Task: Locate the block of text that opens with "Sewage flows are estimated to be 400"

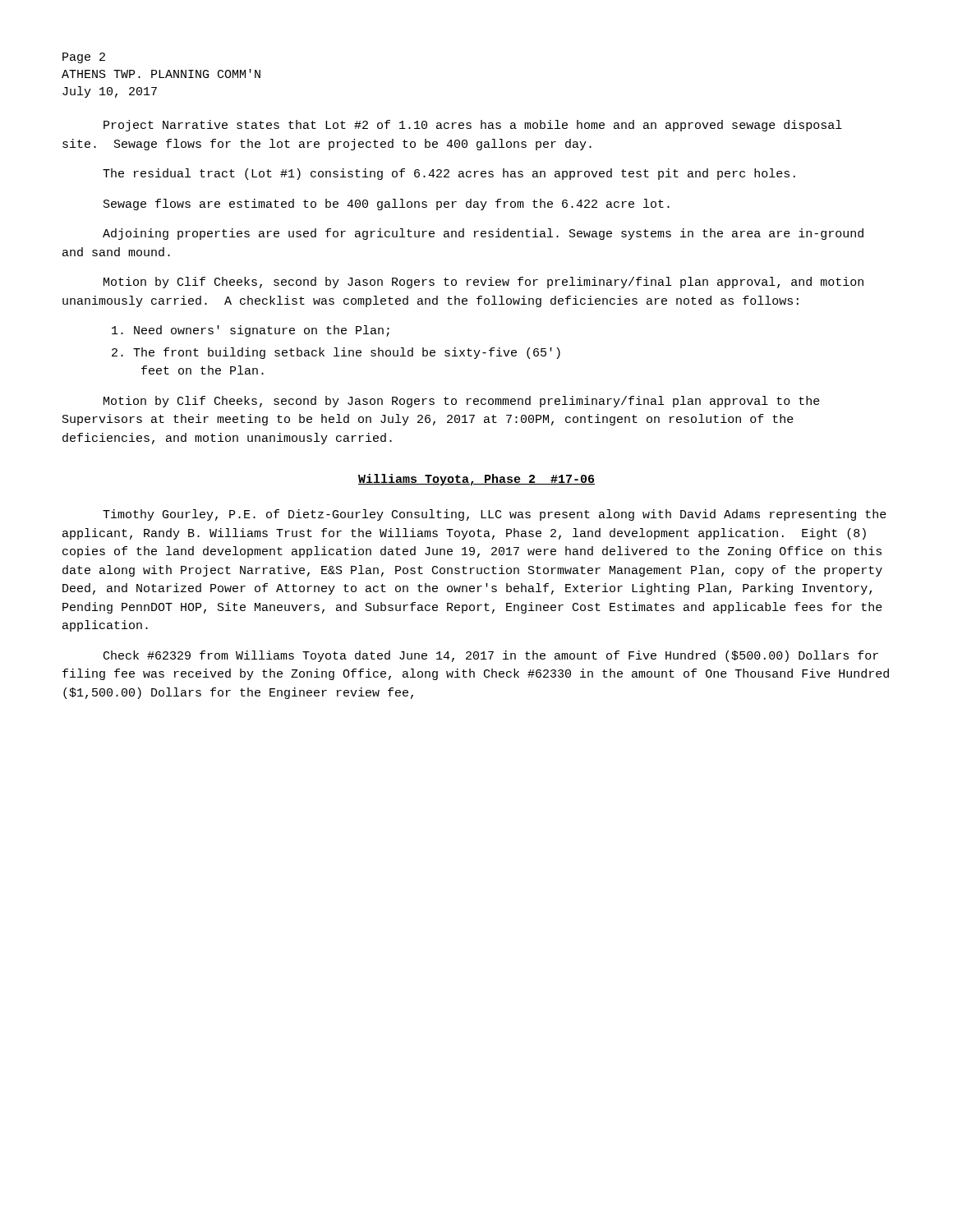Action: (x=387, y=205)
